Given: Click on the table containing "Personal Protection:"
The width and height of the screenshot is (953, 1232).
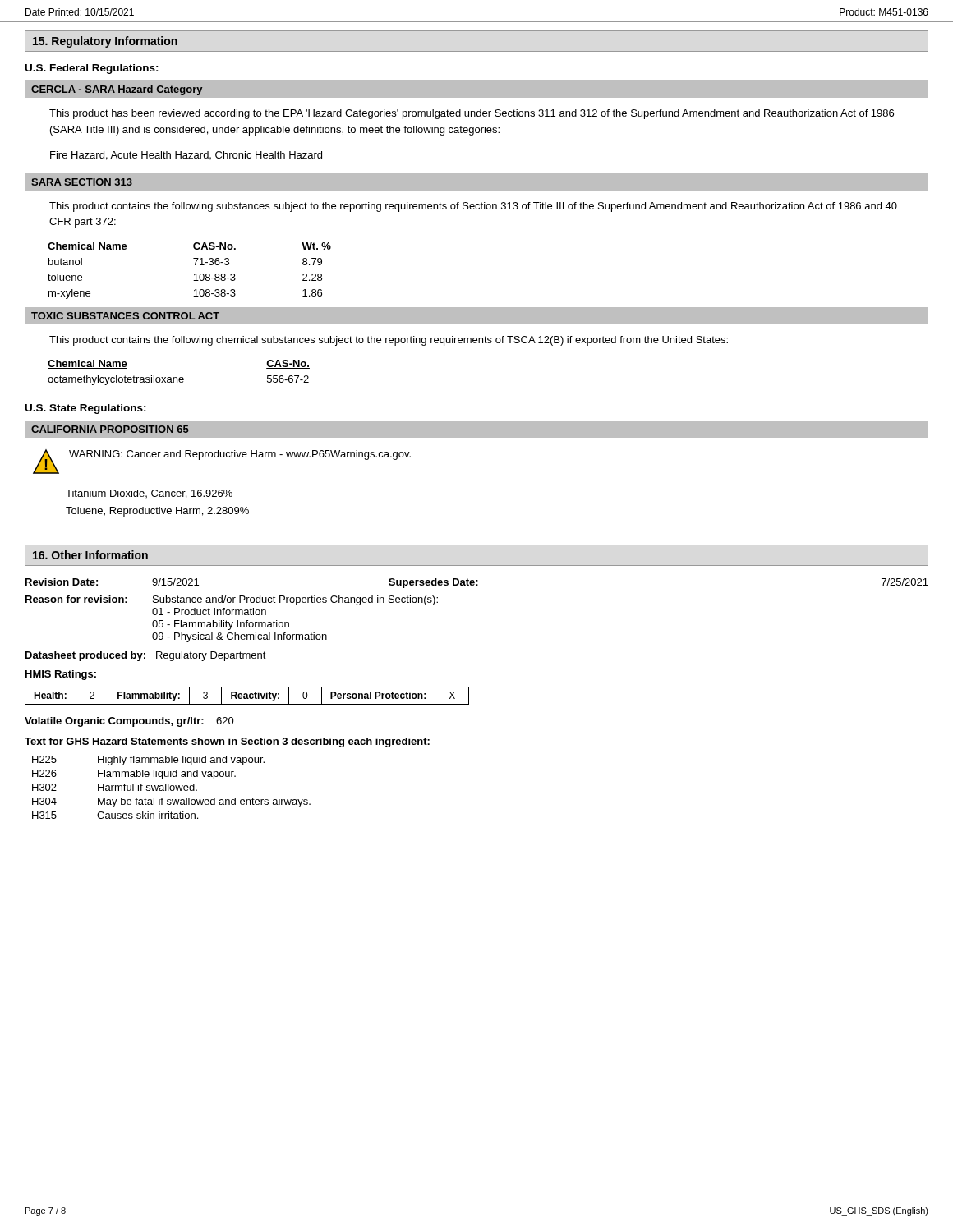Looking at the screenshot, I should tap(476, 695).
